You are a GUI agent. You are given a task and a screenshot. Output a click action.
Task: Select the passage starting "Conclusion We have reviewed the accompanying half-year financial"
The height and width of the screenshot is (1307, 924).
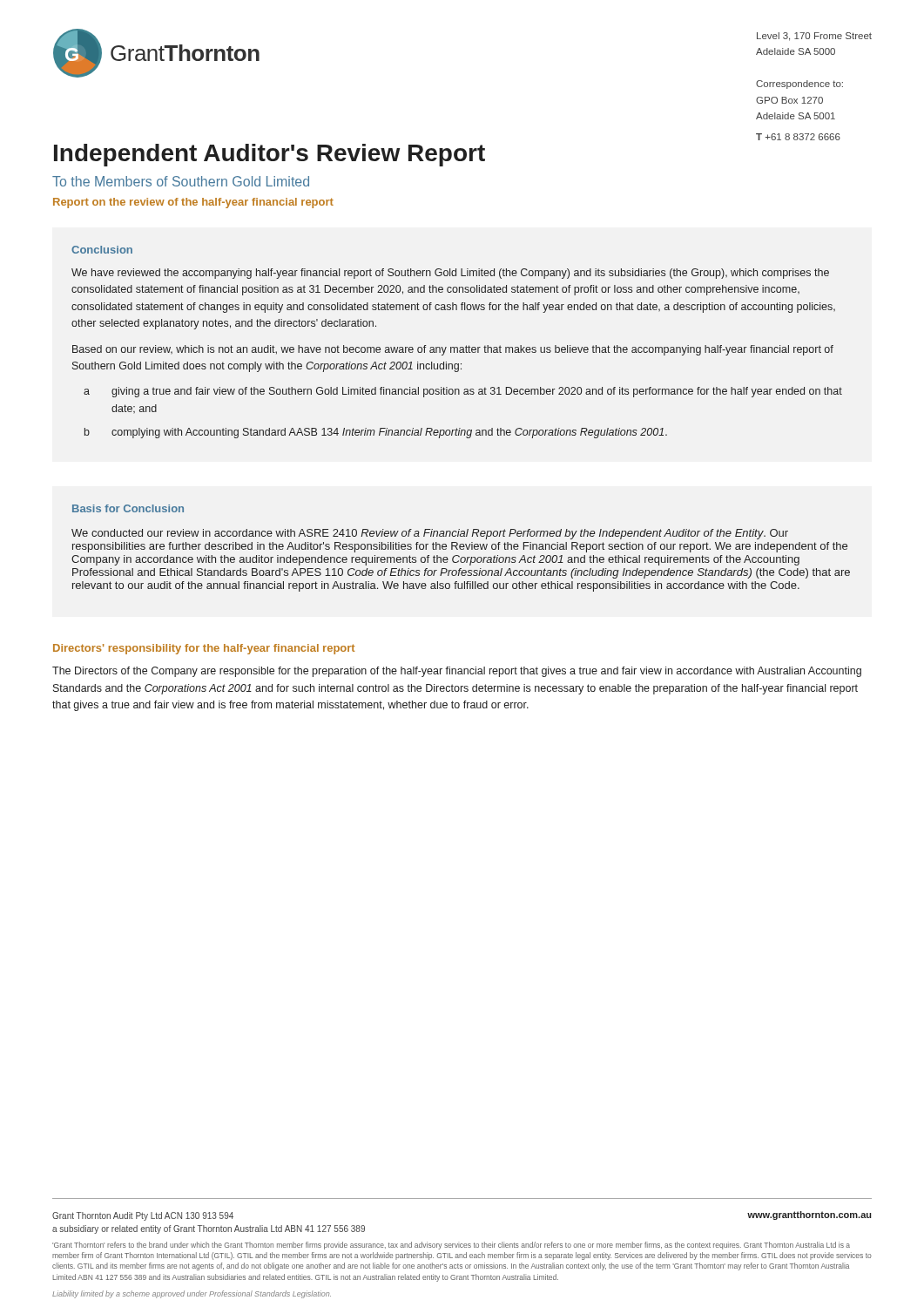tap(462, 342)
